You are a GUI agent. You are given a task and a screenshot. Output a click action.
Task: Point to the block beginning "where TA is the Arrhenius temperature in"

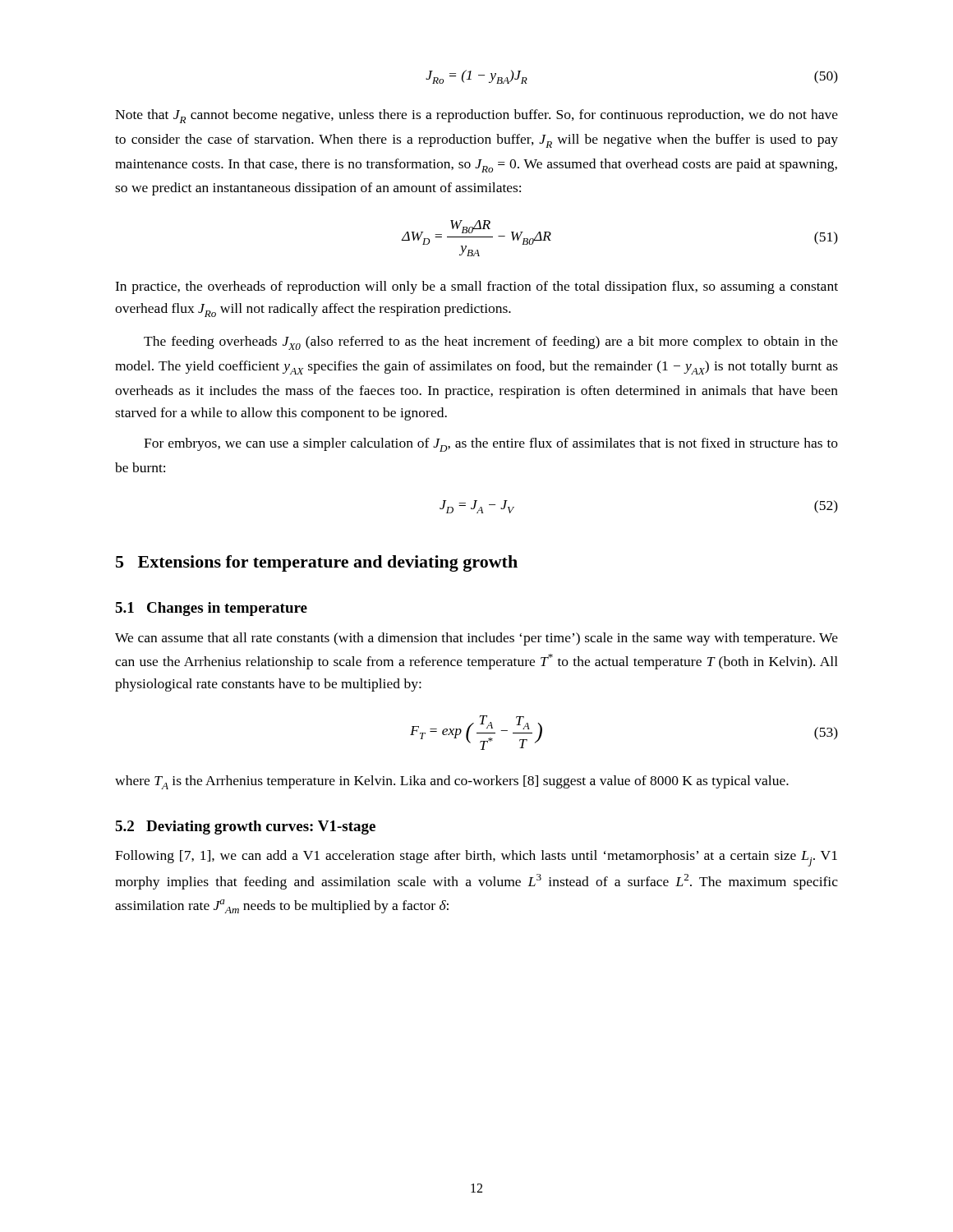tap(476, 782)
